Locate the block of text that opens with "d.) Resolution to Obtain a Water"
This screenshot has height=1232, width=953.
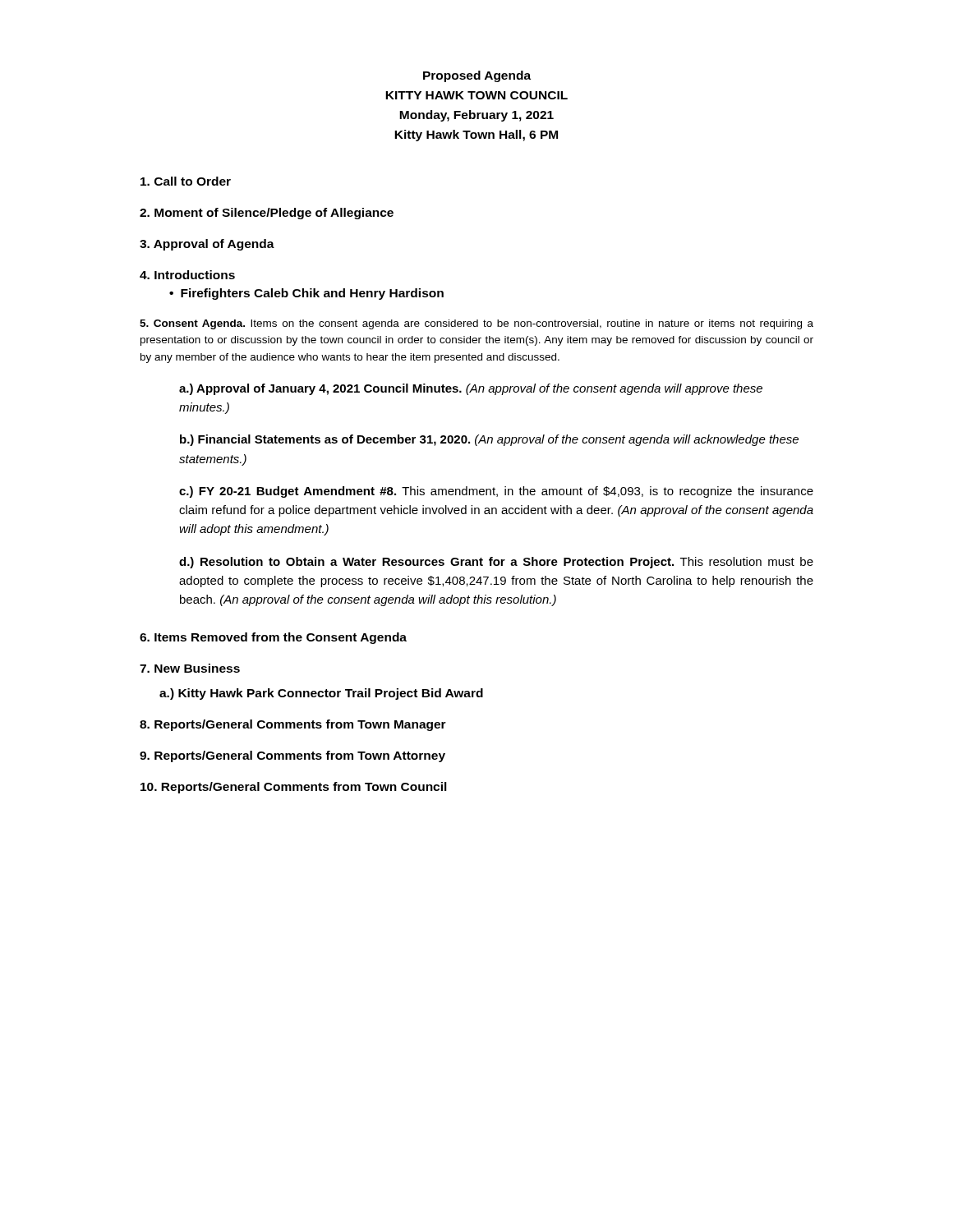point(496,580)
